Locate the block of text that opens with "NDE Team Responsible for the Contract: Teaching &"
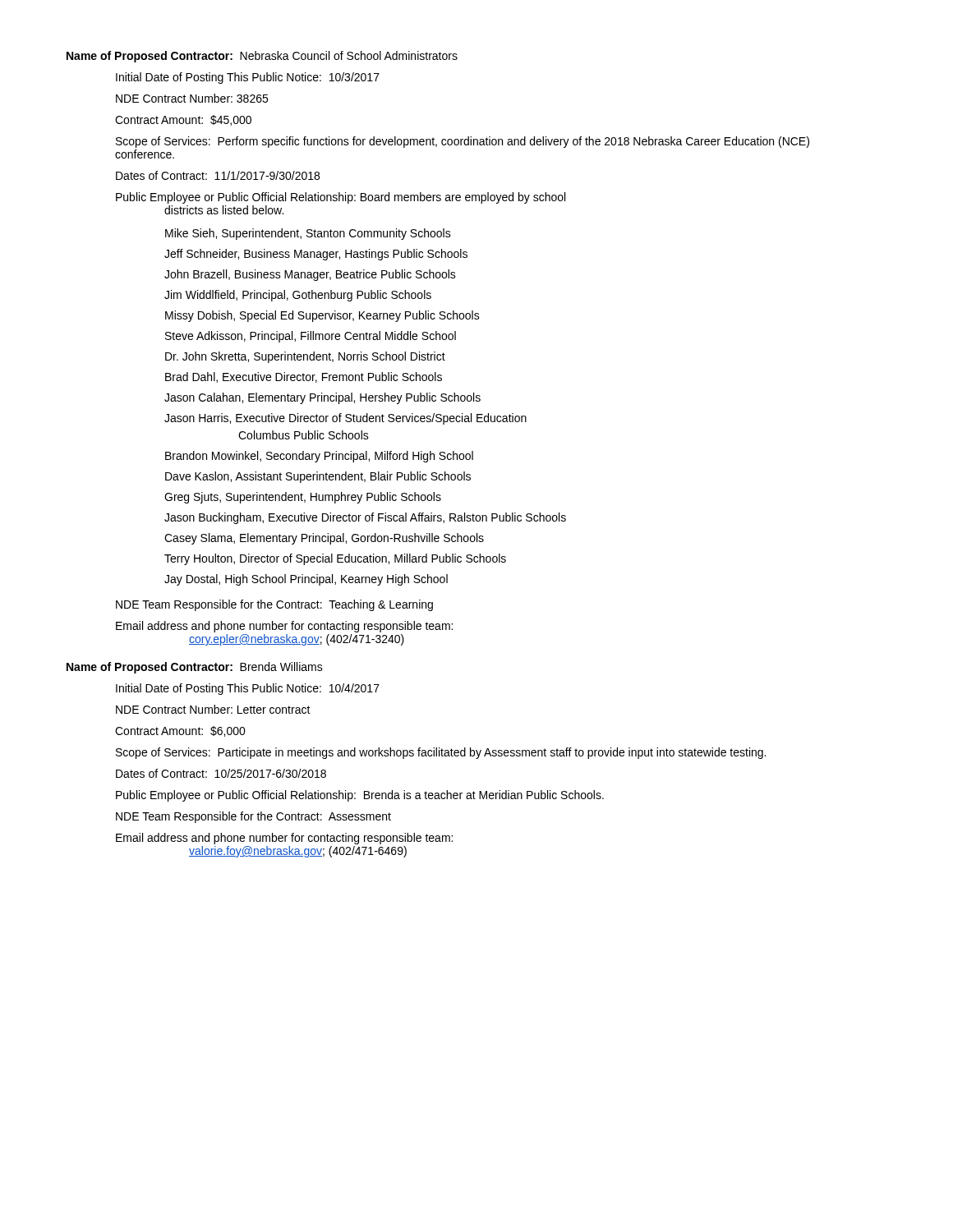 (274, 604)
